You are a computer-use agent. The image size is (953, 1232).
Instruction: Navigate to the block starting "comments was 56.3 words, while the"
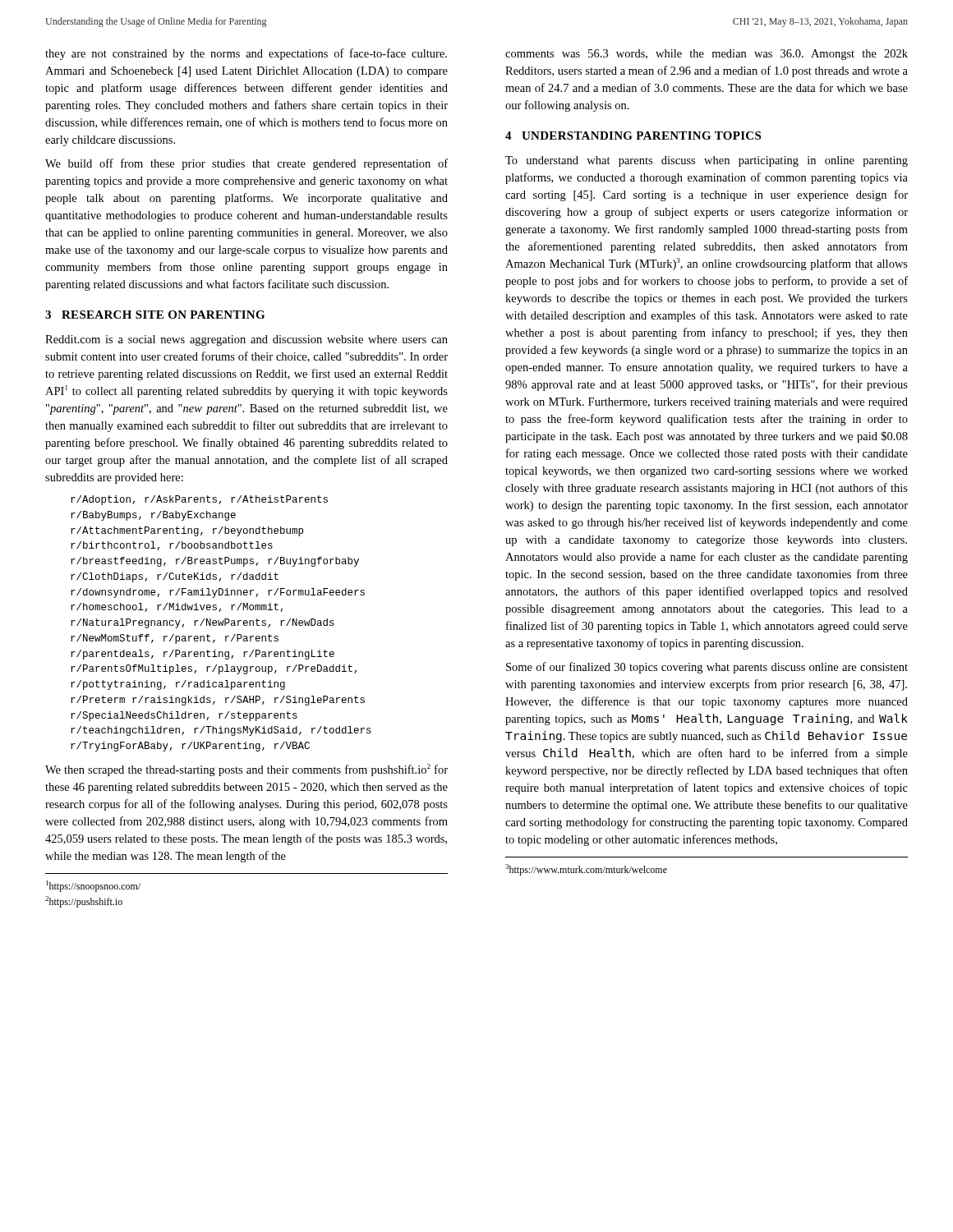point(707,80)
